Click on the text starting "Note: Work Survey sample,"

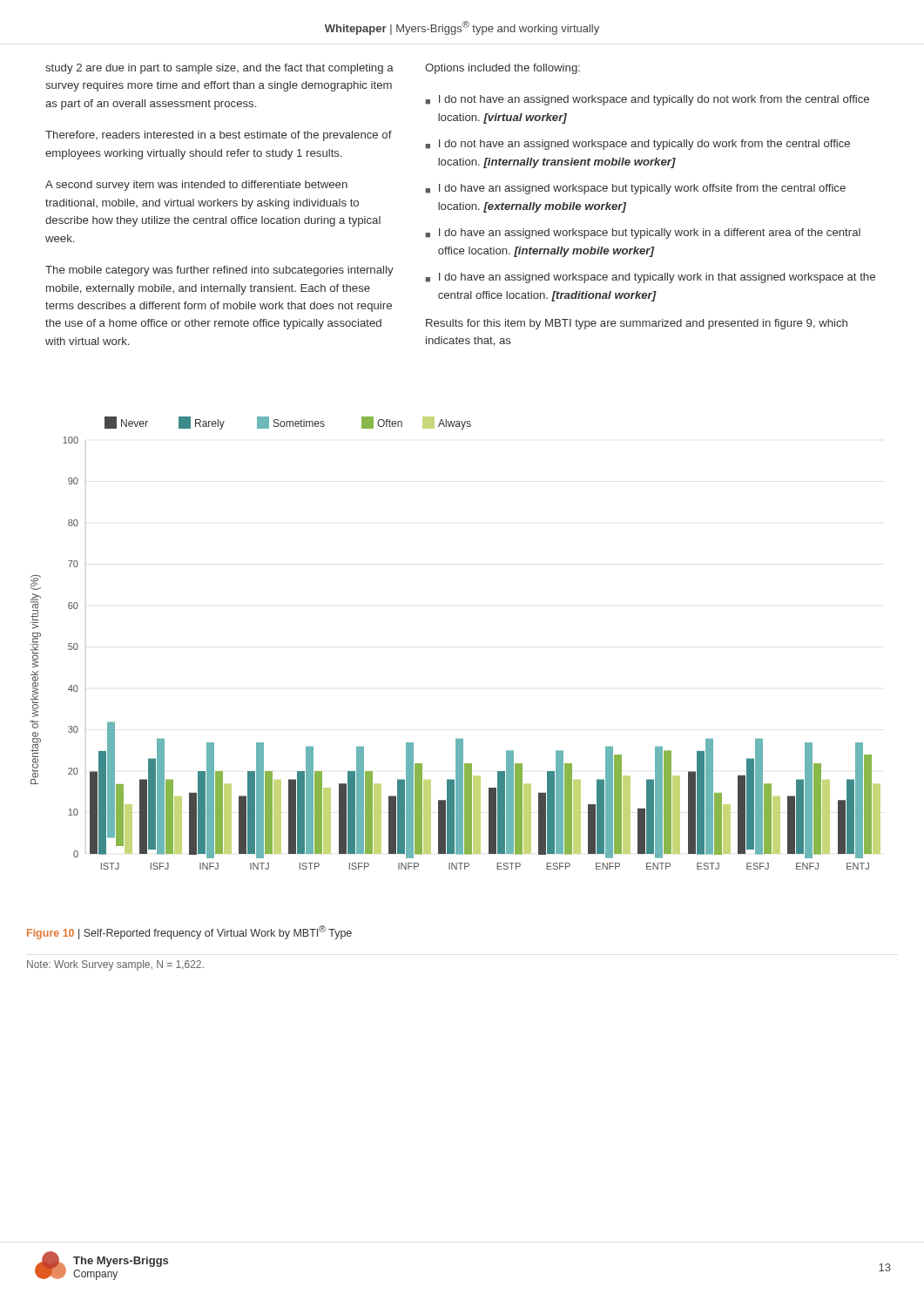[x=115, y=965]
